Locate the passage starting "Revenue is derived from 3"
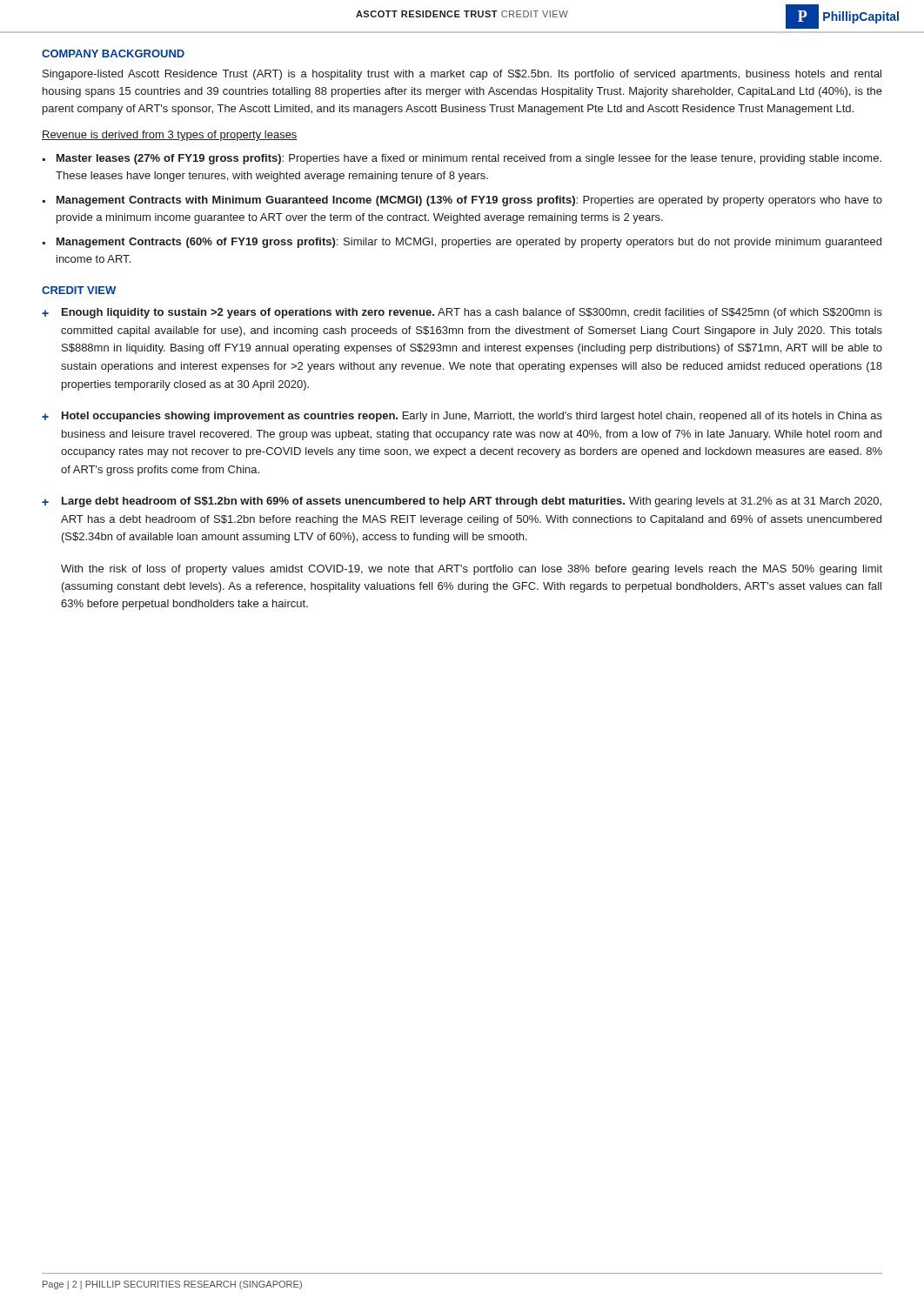This screenshot has height=1305, width=924. point(169,135)
